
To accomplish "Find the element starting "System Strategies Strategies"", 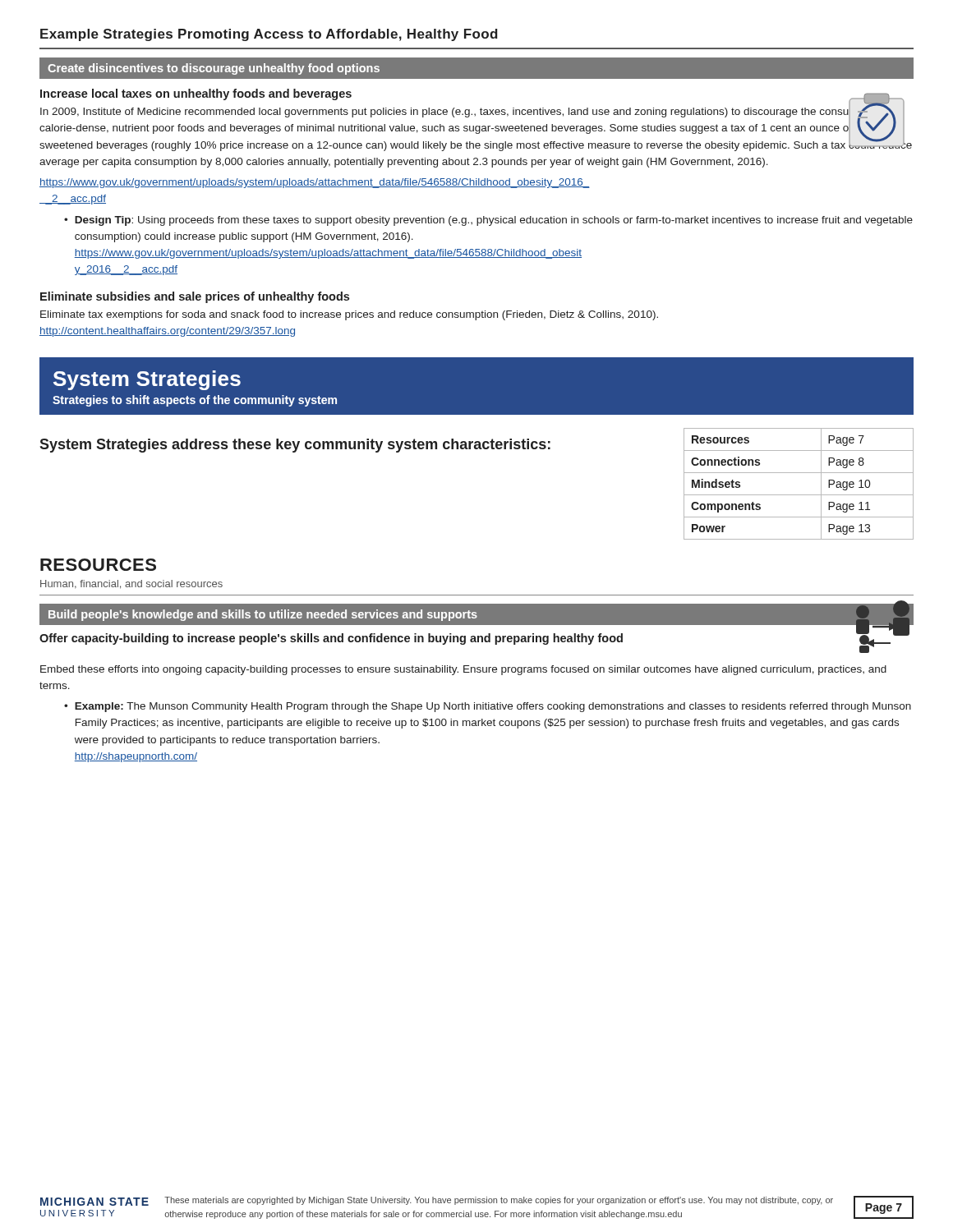I will click(x=147, y=380).
